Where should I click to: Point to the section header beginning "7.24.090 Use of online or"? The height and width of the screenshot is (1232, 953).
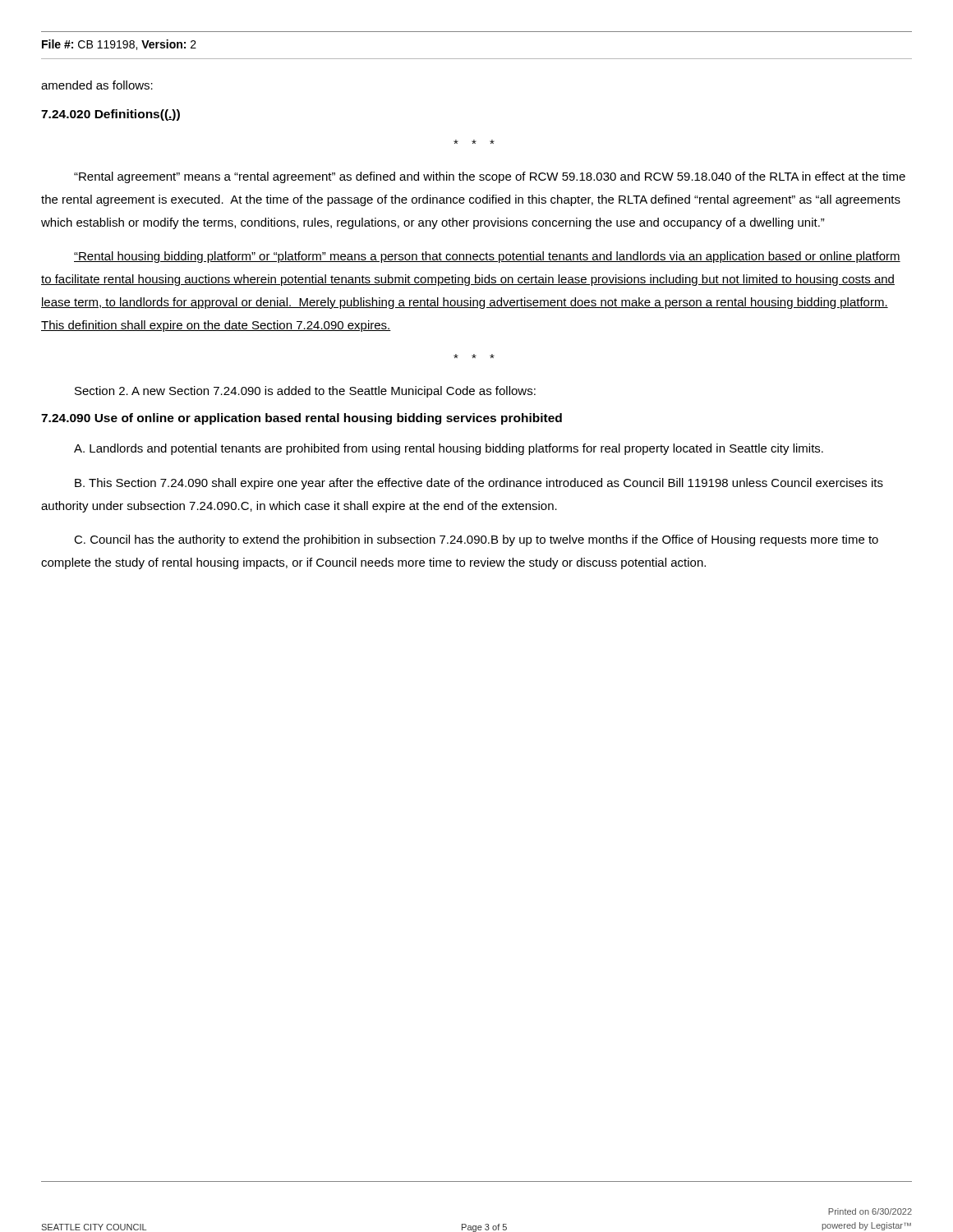click(302, 418)
